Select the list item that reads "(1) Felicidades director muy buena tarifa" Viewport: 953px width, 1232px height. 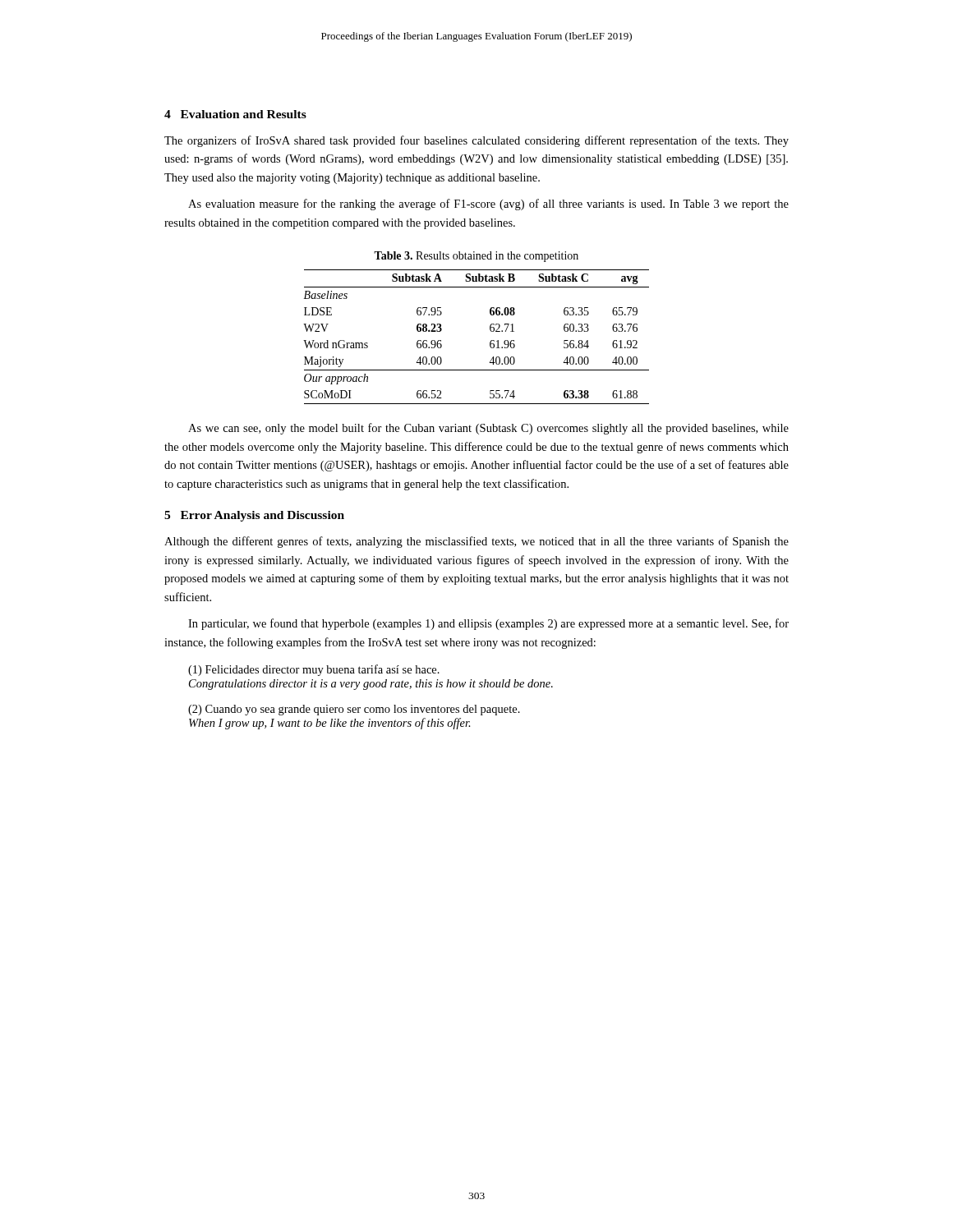pyautogui.click(x=488, y=677)
